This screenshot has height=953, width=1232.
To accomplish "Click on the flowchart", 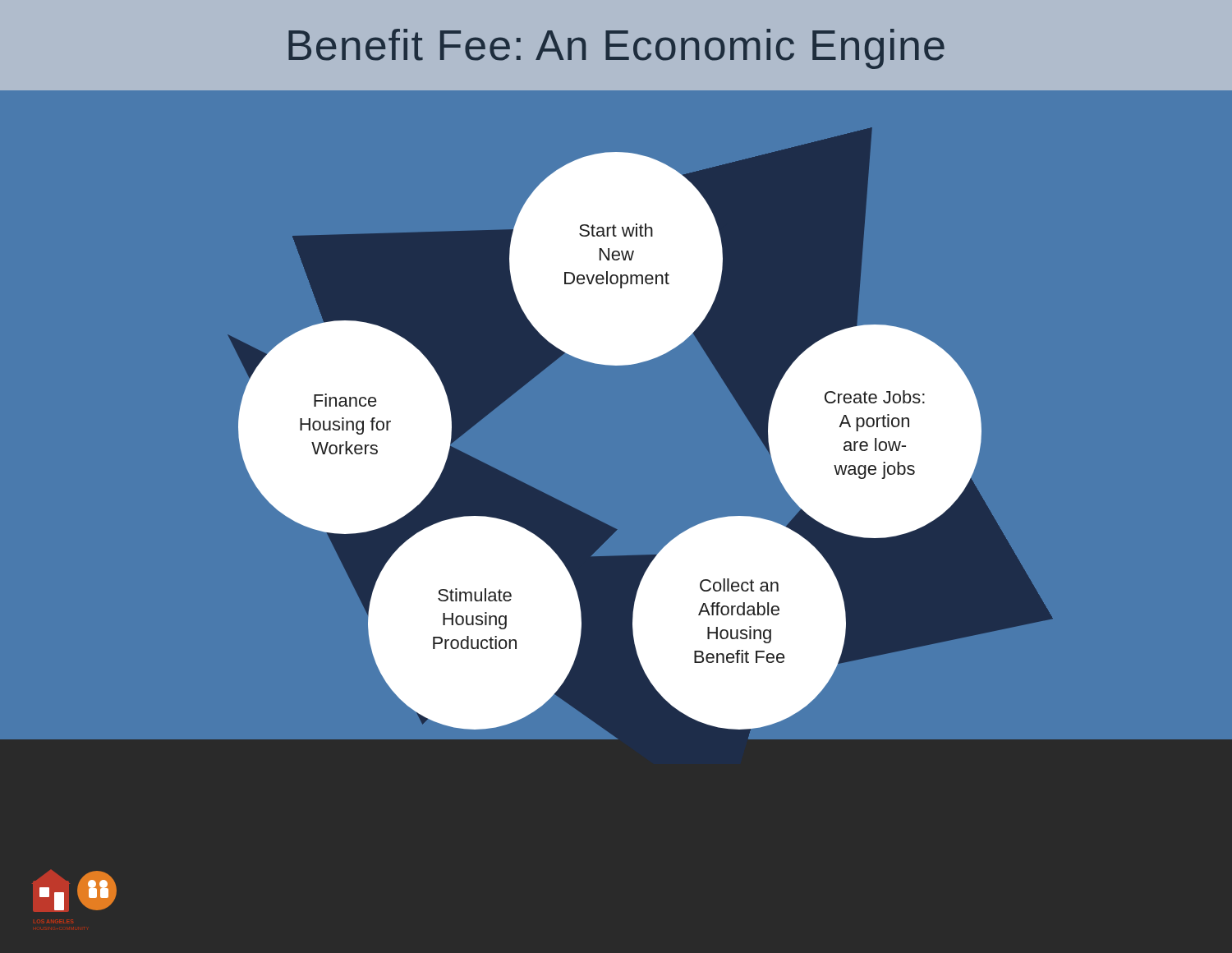I will point(616,427).
